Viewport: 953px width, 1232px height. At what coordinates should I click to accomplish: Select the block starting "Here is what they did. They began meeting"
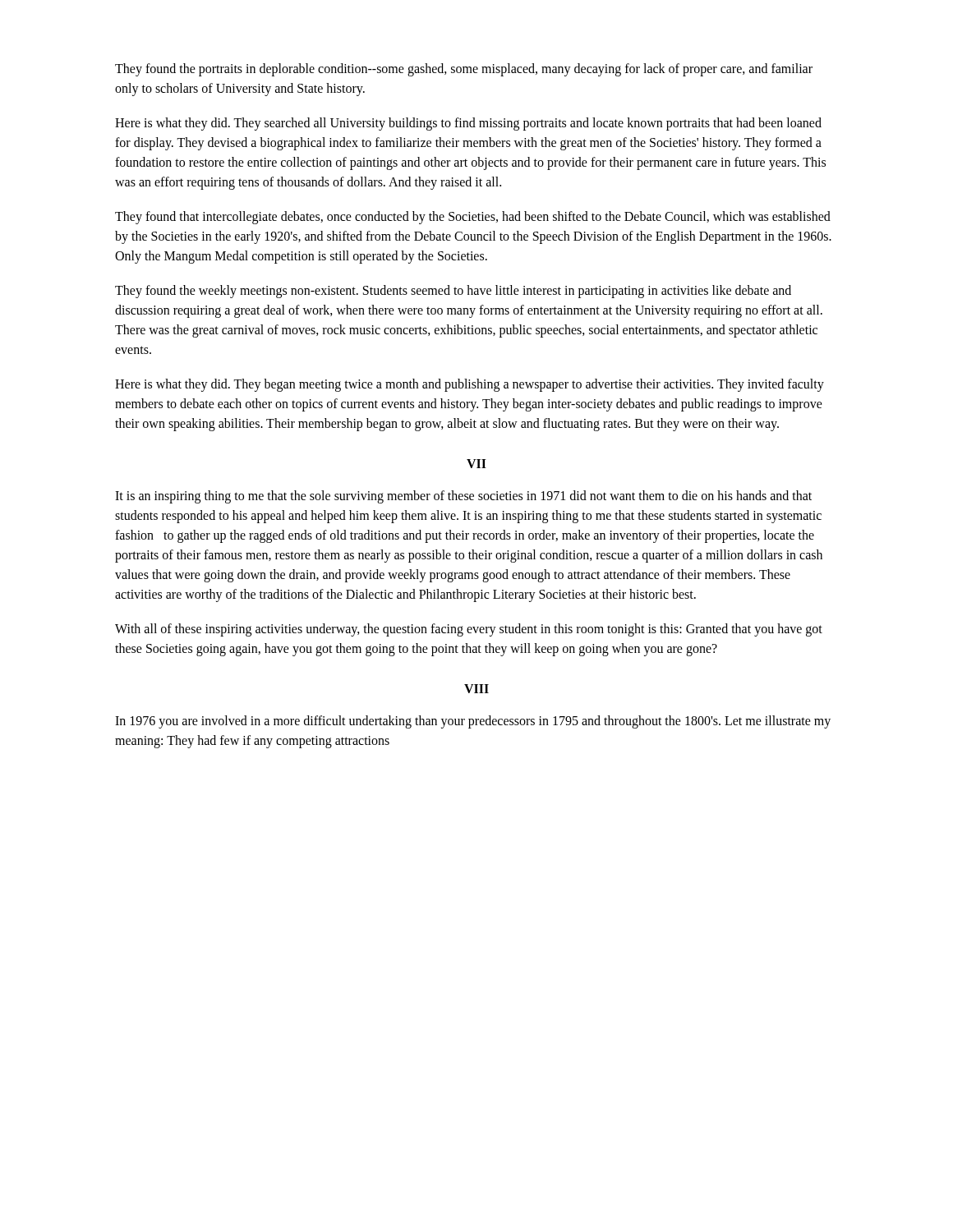click(469, 404)
